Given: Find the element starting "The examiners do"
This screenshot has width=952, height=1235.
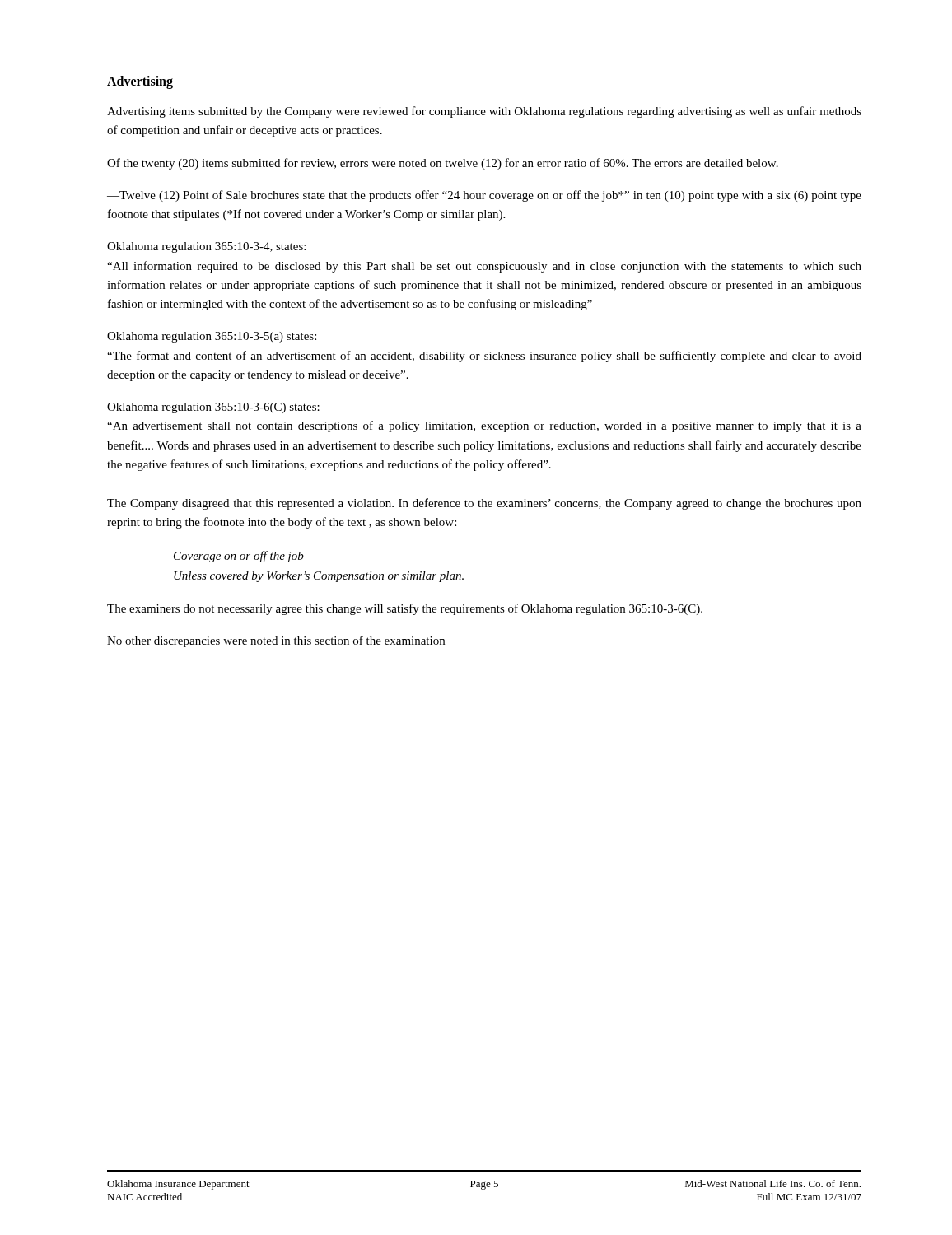Looking at the screenshot, I should click(405, 608).
